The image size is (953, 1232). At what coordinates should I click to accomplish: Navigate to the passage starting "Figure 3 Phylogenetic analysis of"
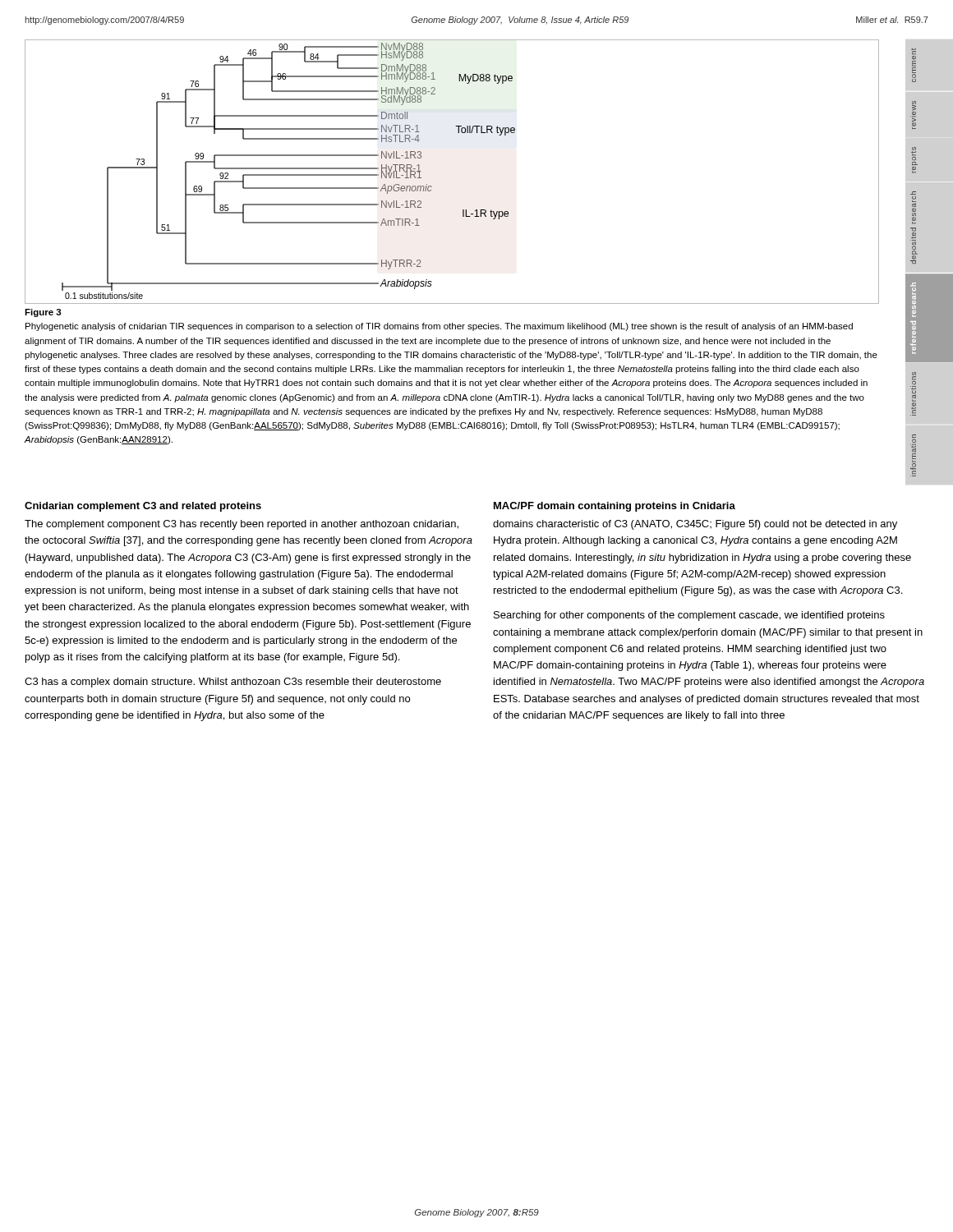(451, 376)
